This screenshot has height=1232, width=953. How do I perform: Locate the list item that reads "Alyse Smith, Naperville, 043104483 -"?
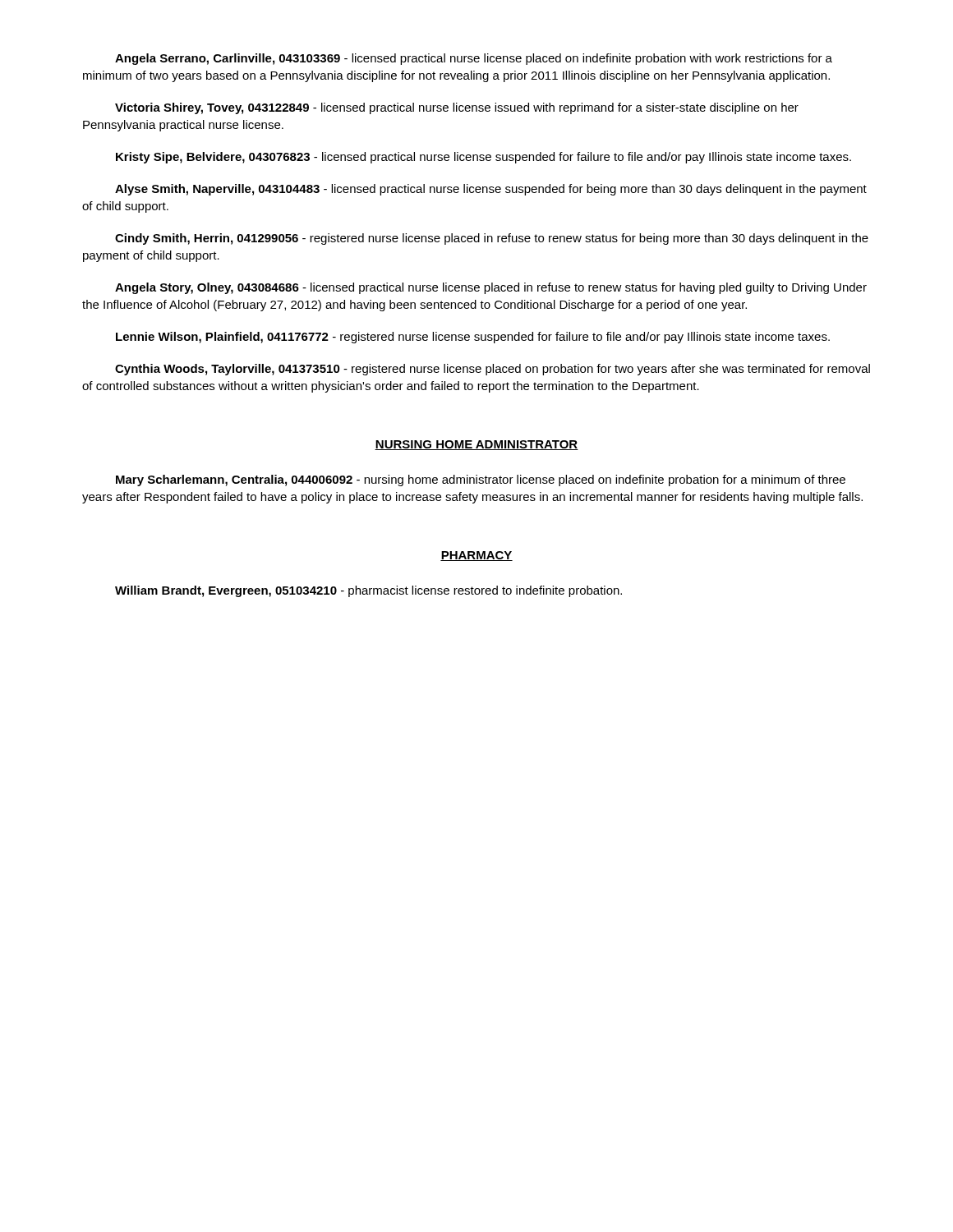point(476,197)
